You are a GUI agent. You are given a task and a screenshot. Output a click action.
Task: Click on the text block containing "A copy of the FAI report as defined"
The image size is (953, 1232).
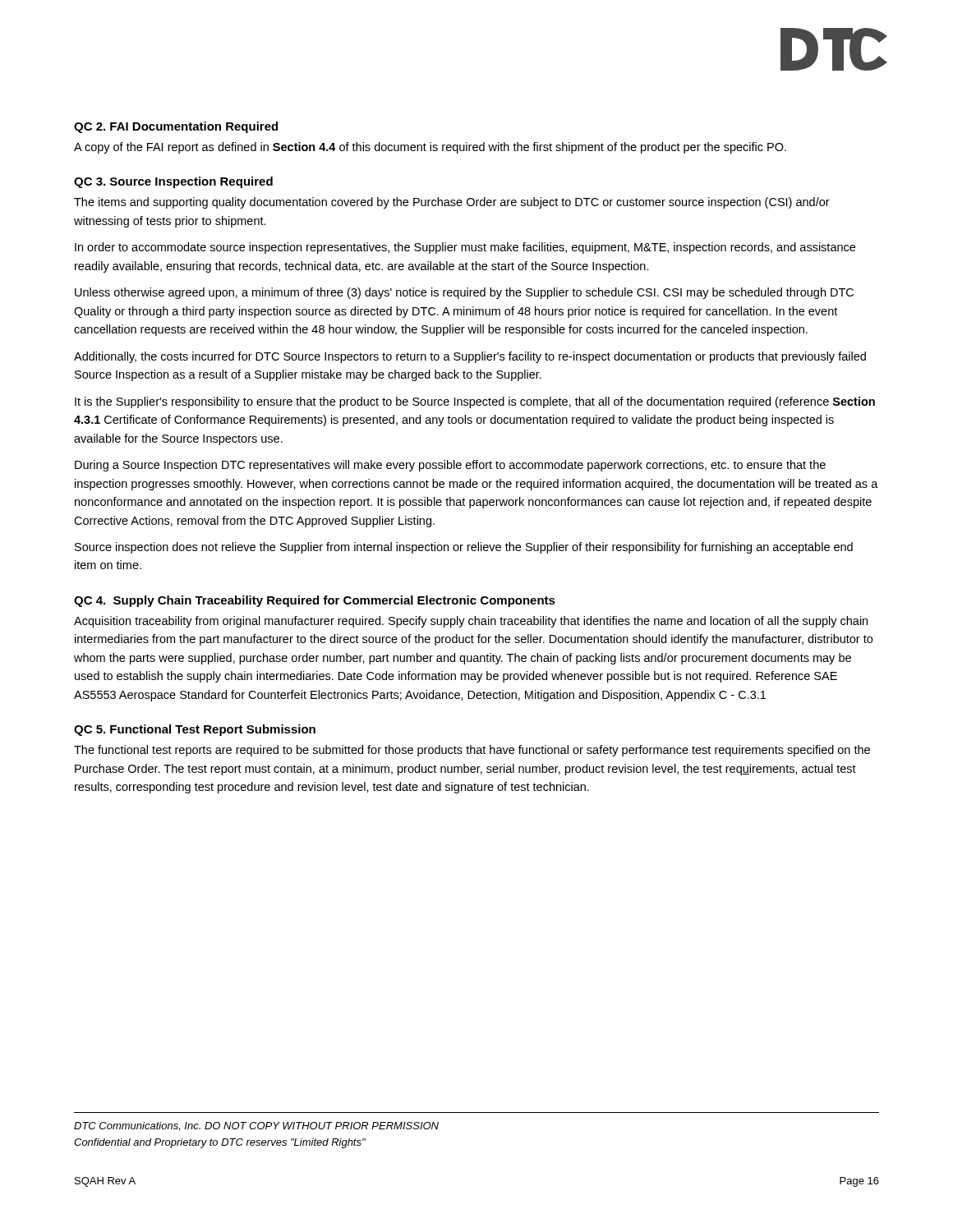pyautogui.click(x=431, y=147)
